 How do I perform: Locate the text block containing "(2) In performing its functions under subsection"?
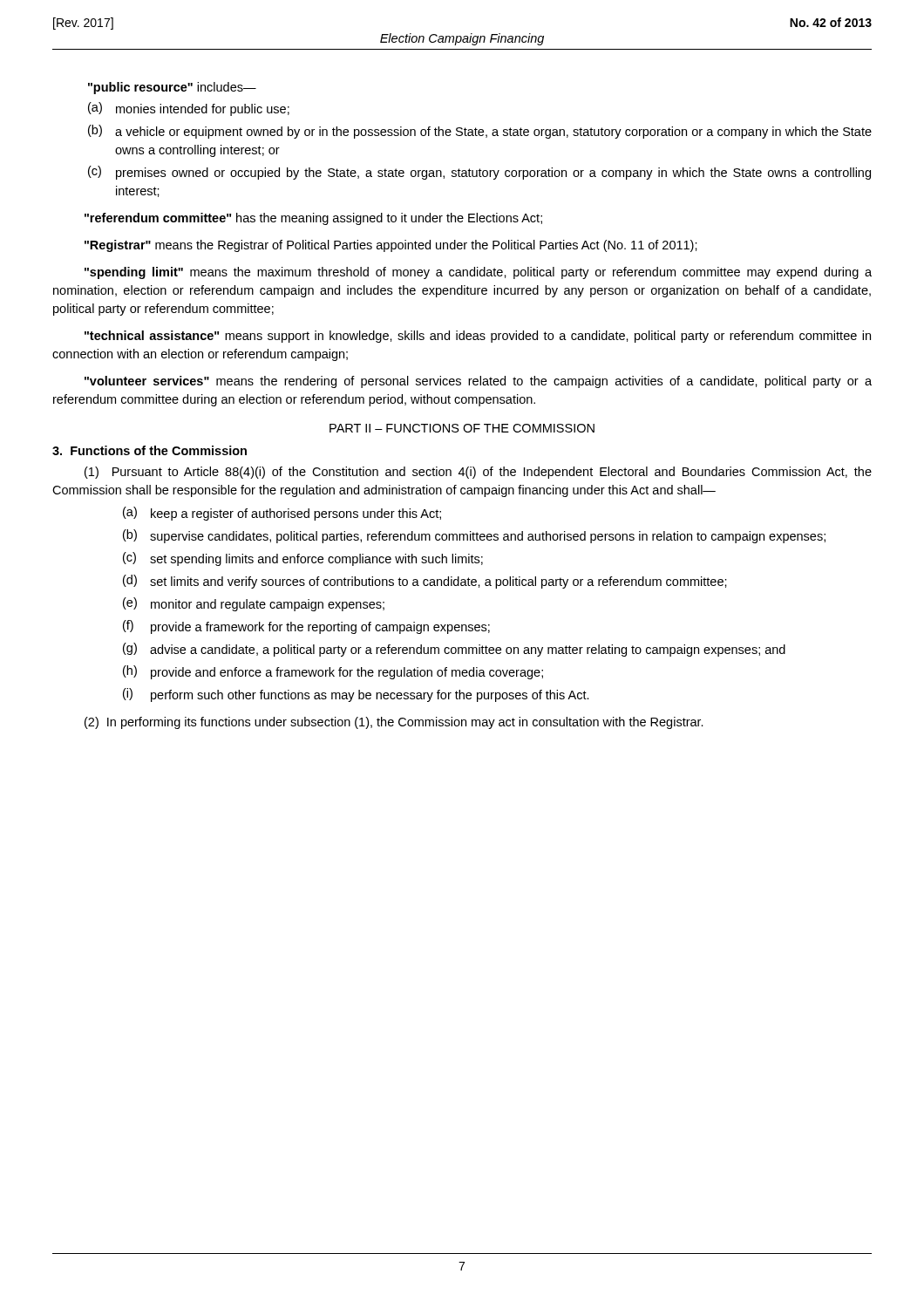462,723
